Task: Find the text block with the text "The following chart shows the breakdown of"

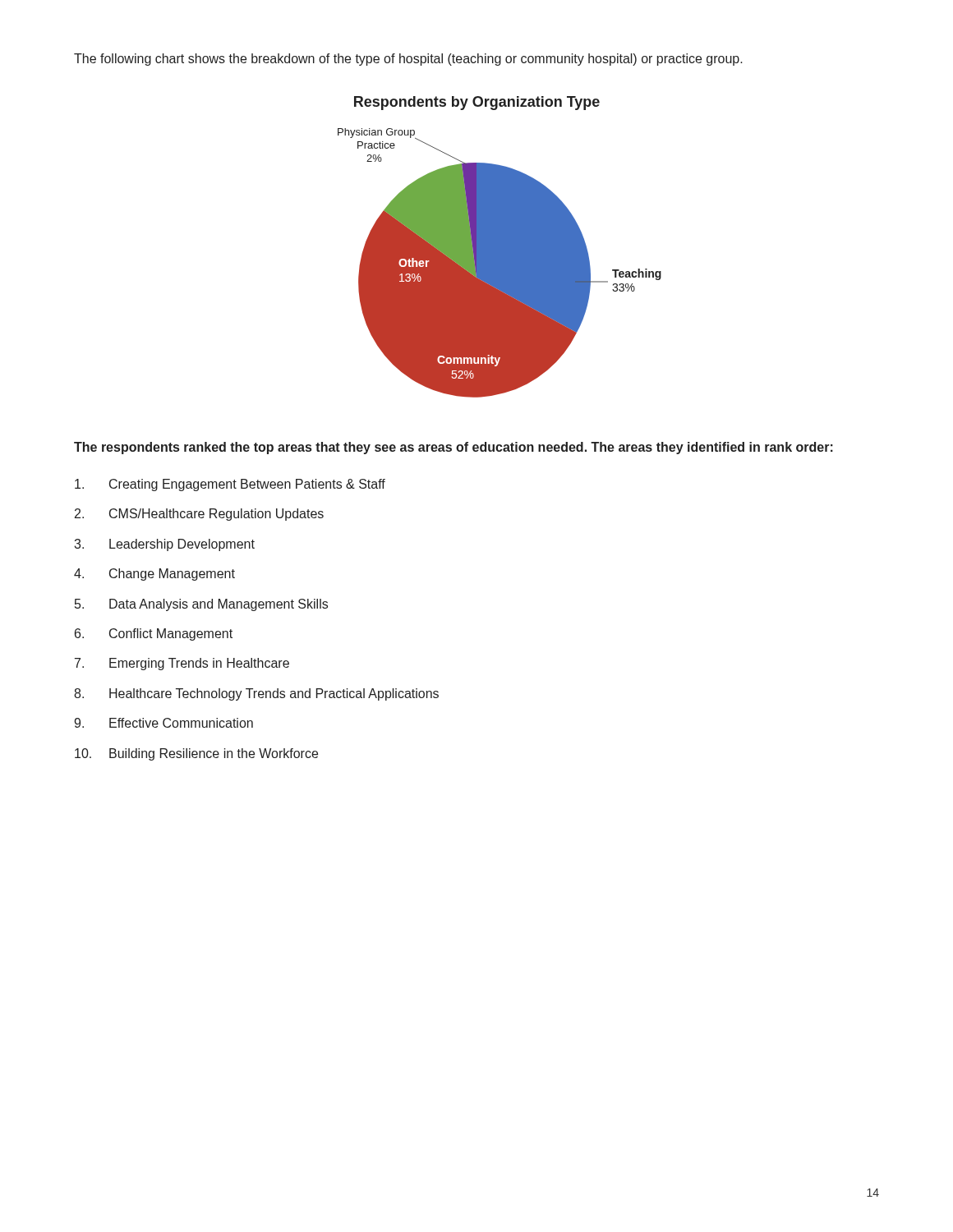Action: [409, 59]
